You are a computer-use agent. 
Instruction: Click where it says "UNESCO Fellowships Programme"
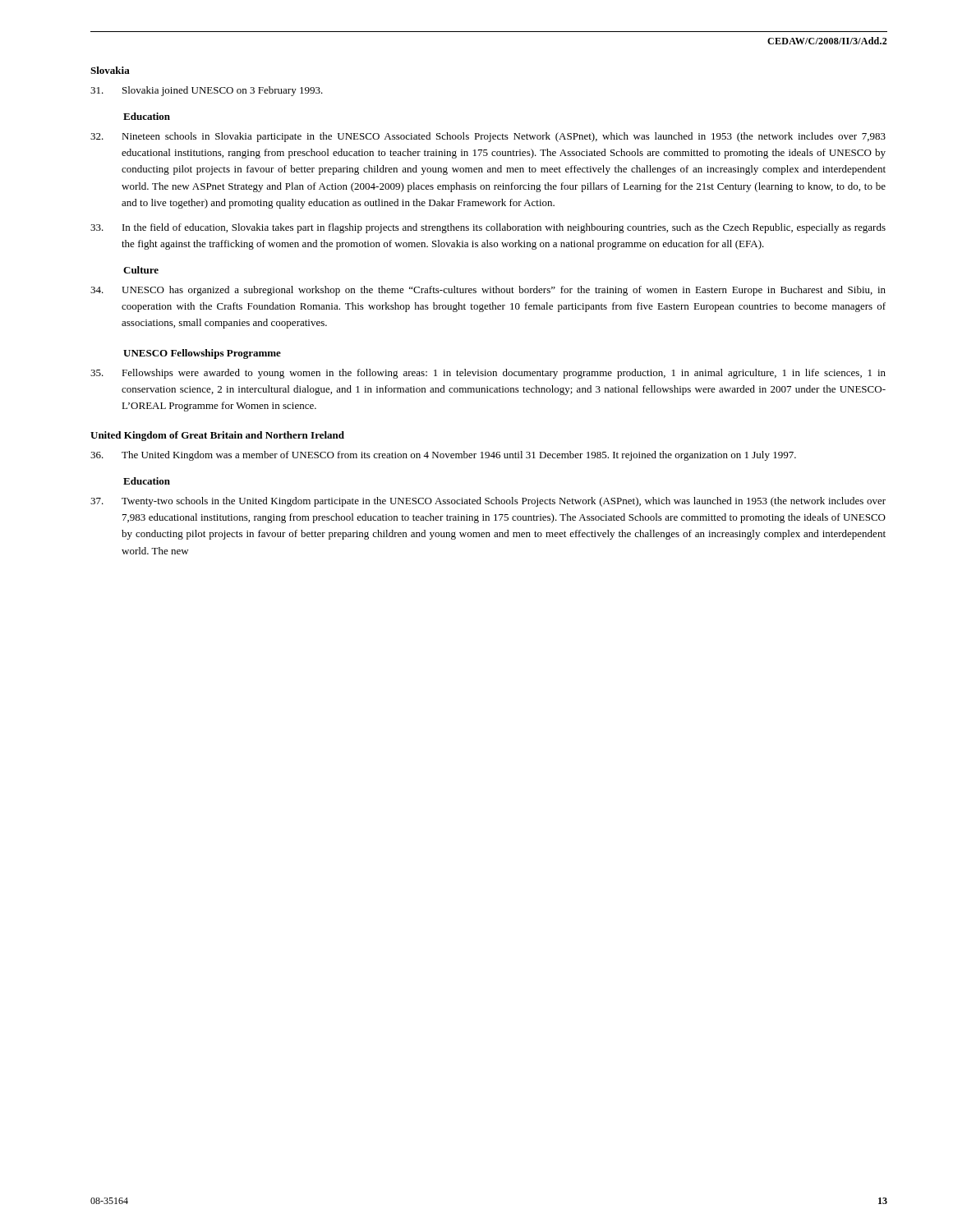pos(202,352)
